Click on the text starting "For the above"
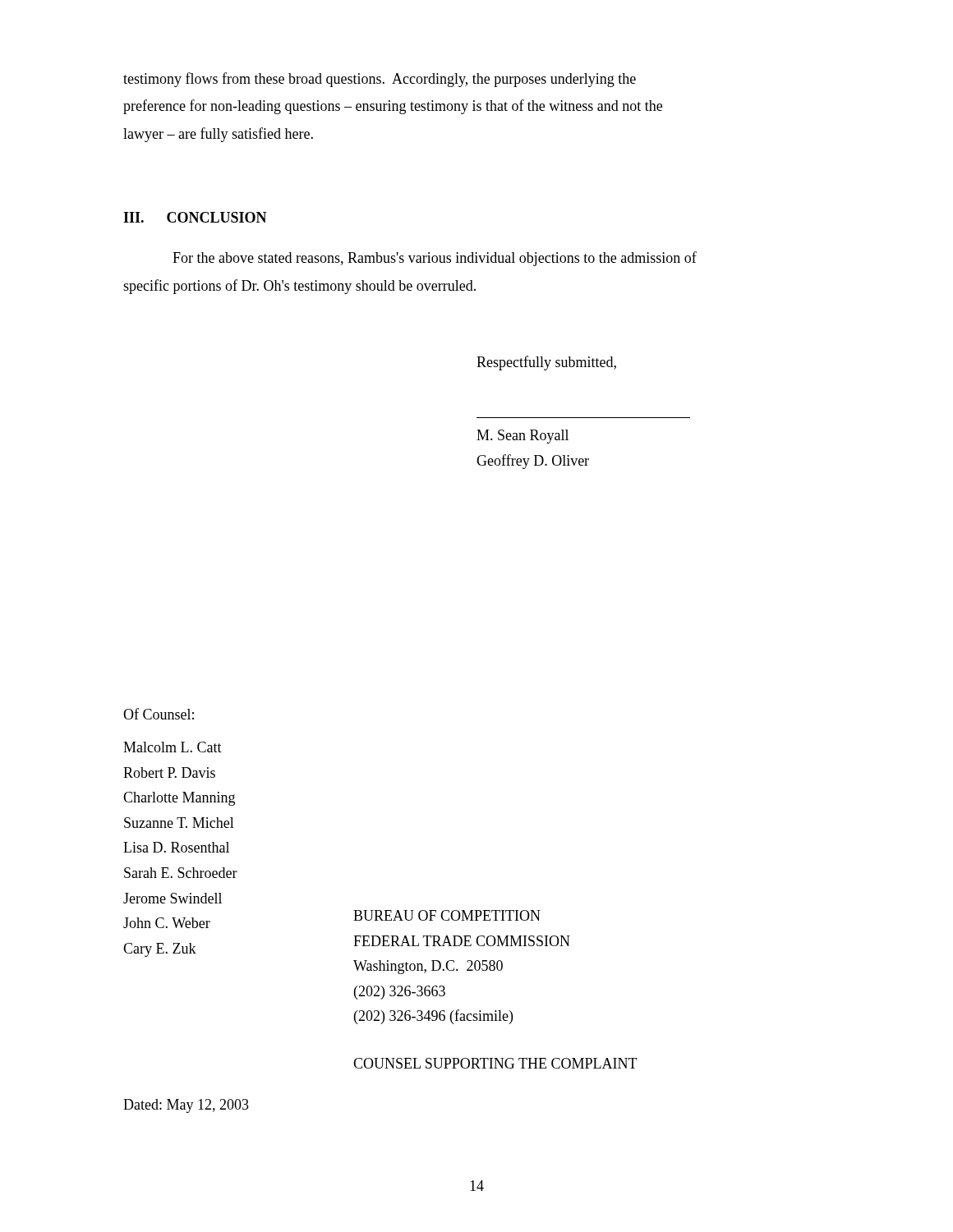Screen dimensions: 1232x953 434,258
